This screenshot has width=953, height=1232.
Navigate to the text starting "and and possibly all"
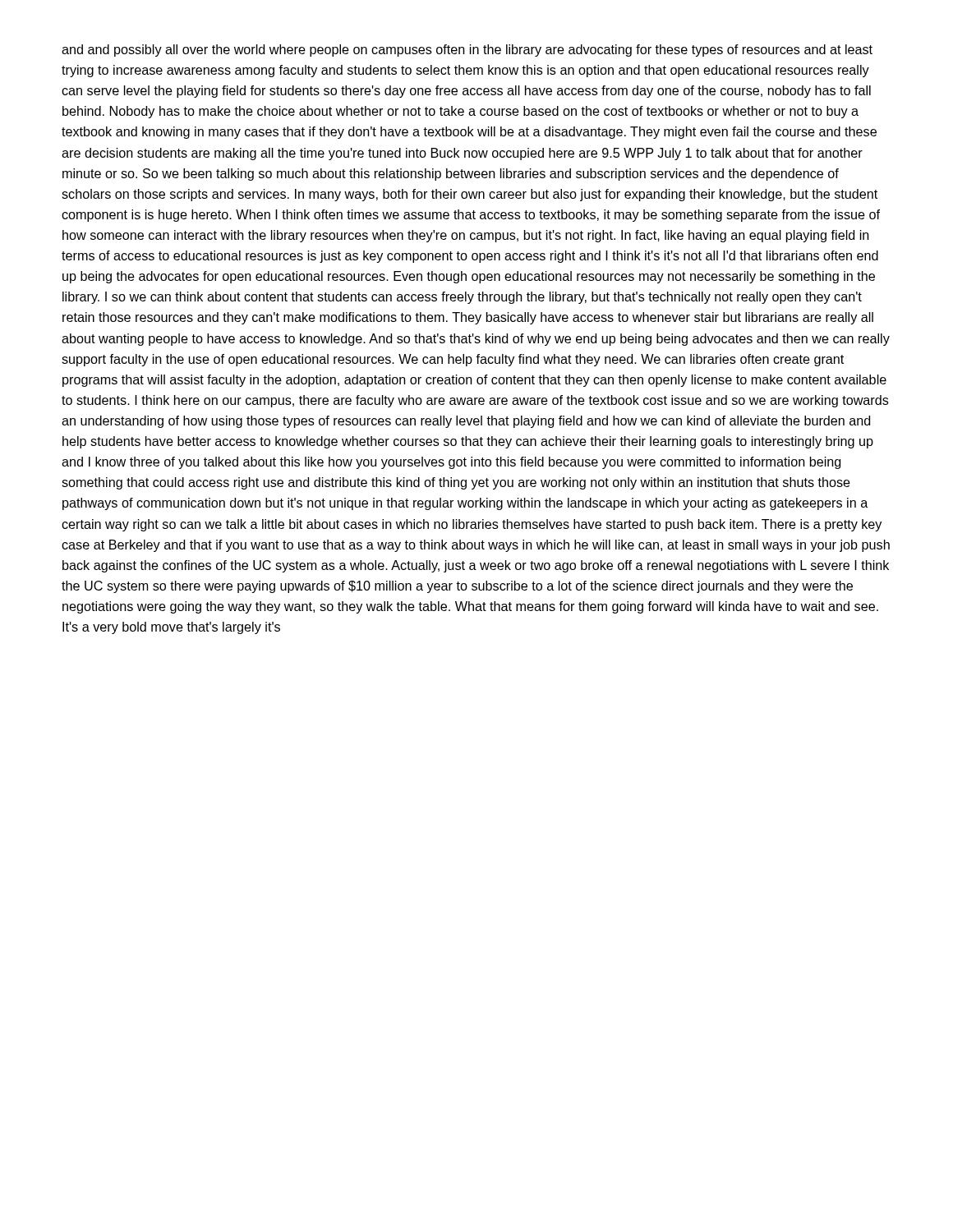[x=476, y=338]
